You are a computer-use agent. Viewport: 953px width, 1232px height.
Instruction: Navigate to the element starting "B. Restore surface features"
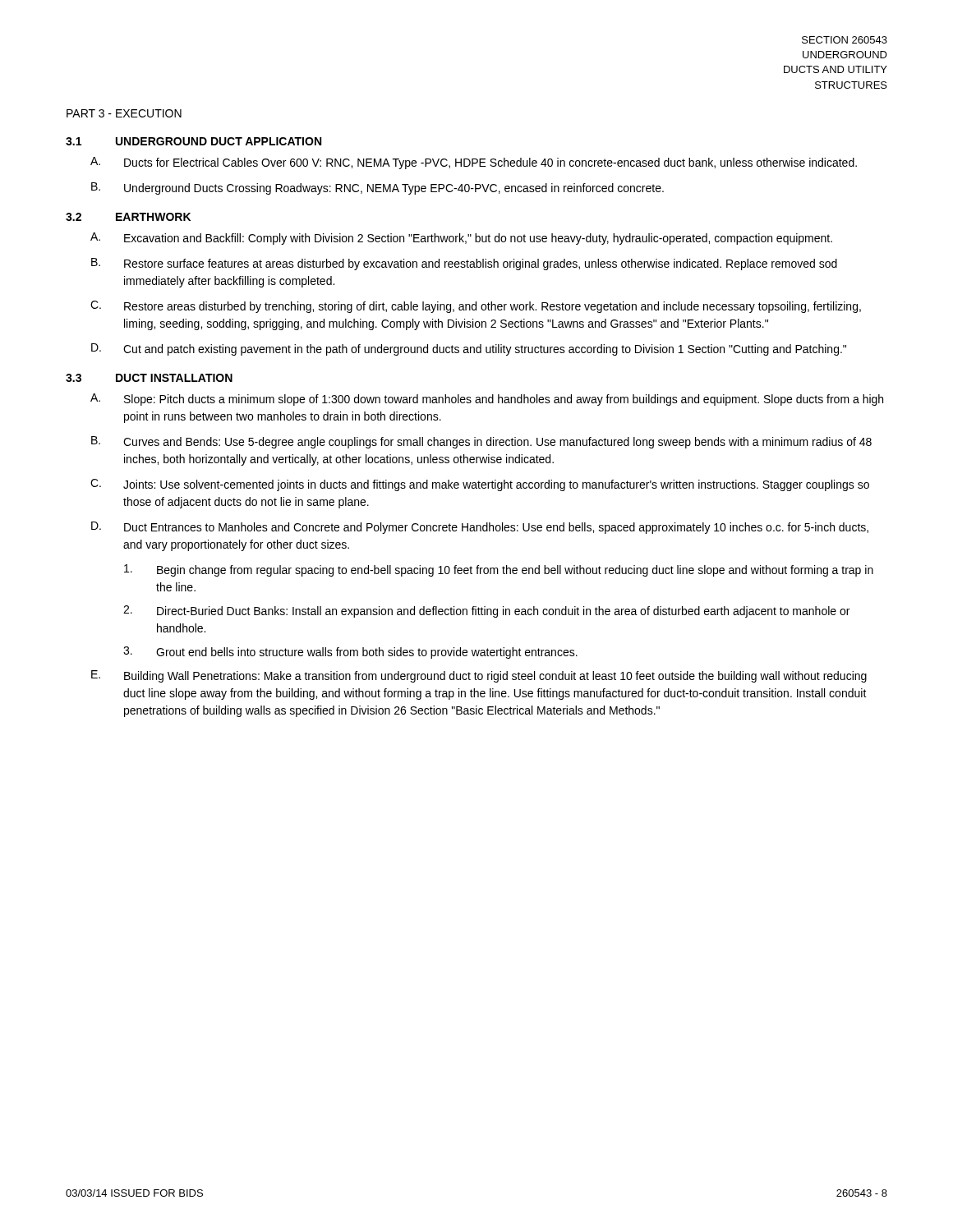(x=489, y=273)
